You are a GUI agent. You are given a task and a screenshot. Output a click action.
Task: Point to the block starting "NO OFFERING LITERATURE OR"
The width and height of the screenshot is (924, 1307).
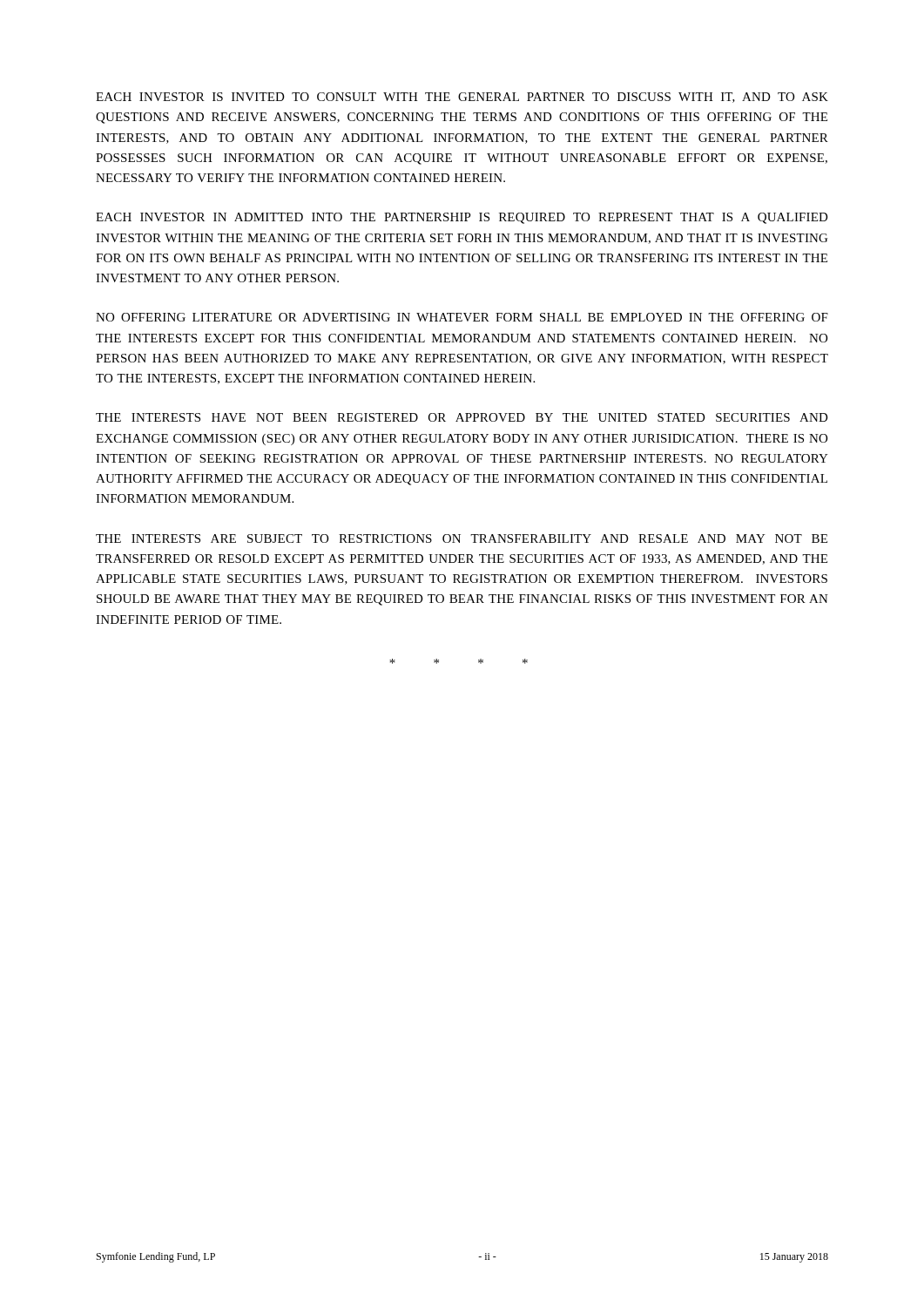coord(462,348)
